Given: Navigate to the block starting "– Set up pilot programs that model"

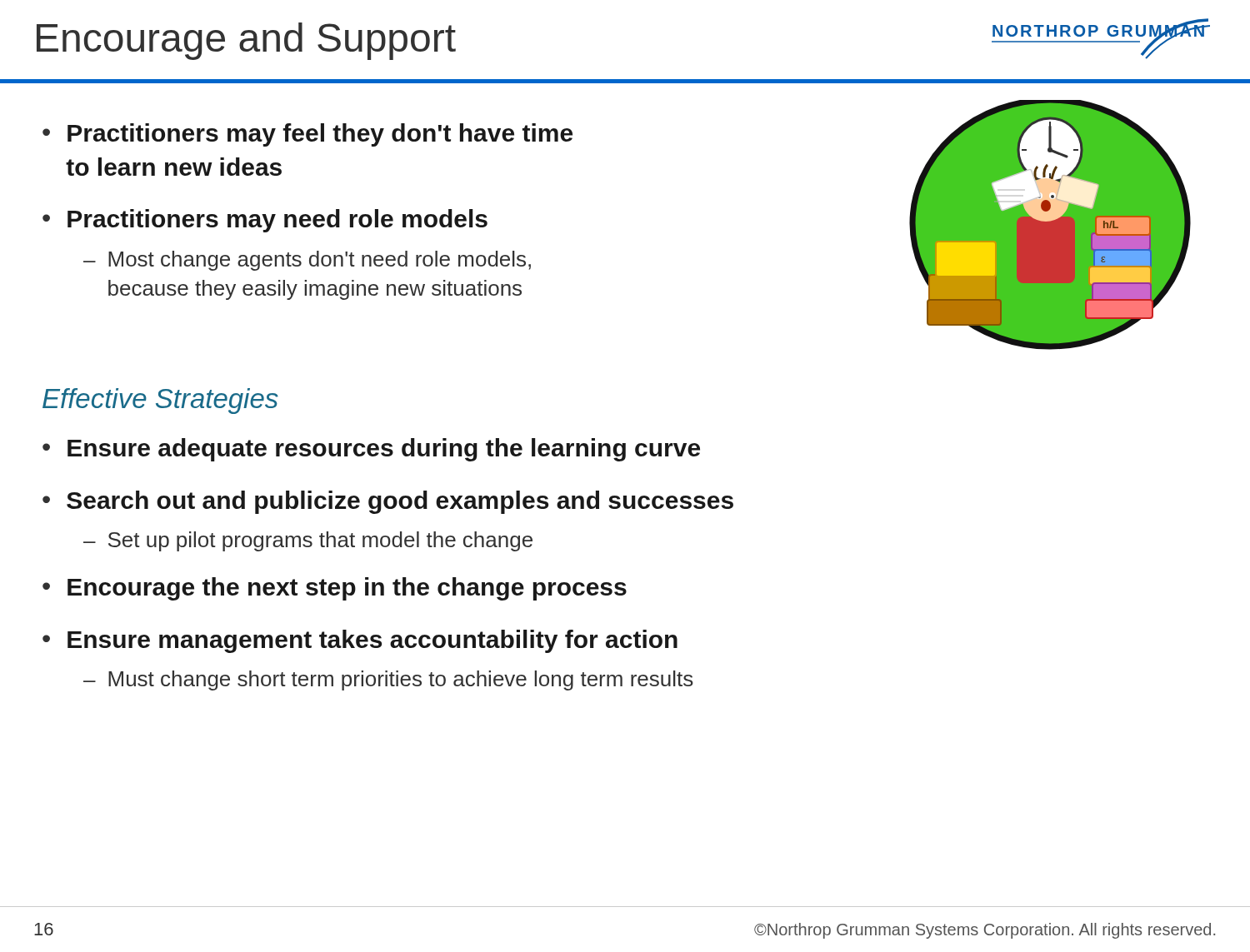Looking at the screenshot, I should [308, 541].
